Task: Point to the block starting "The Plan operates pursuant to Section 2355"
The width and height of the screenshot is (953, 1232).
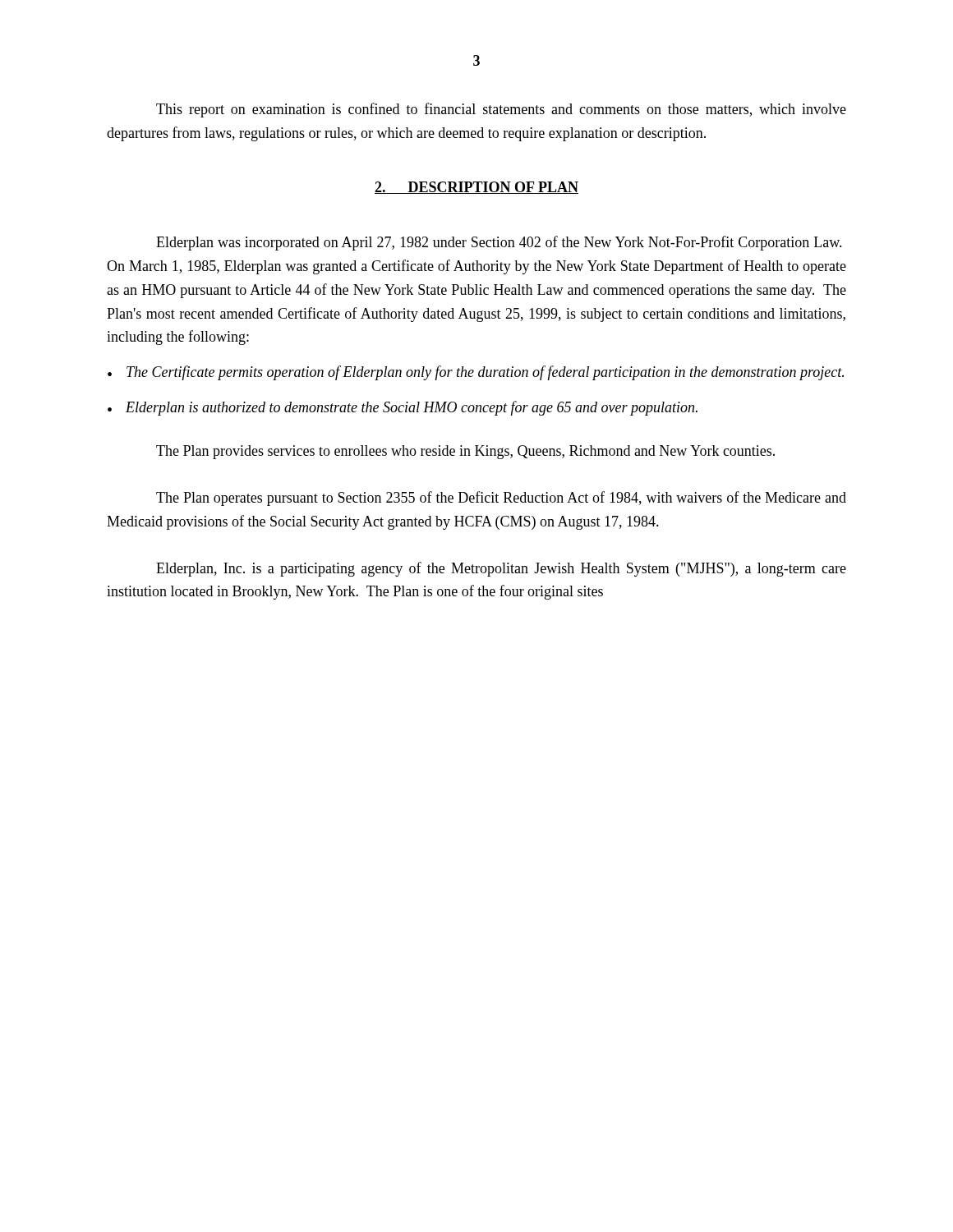Action: pos(476,509)
